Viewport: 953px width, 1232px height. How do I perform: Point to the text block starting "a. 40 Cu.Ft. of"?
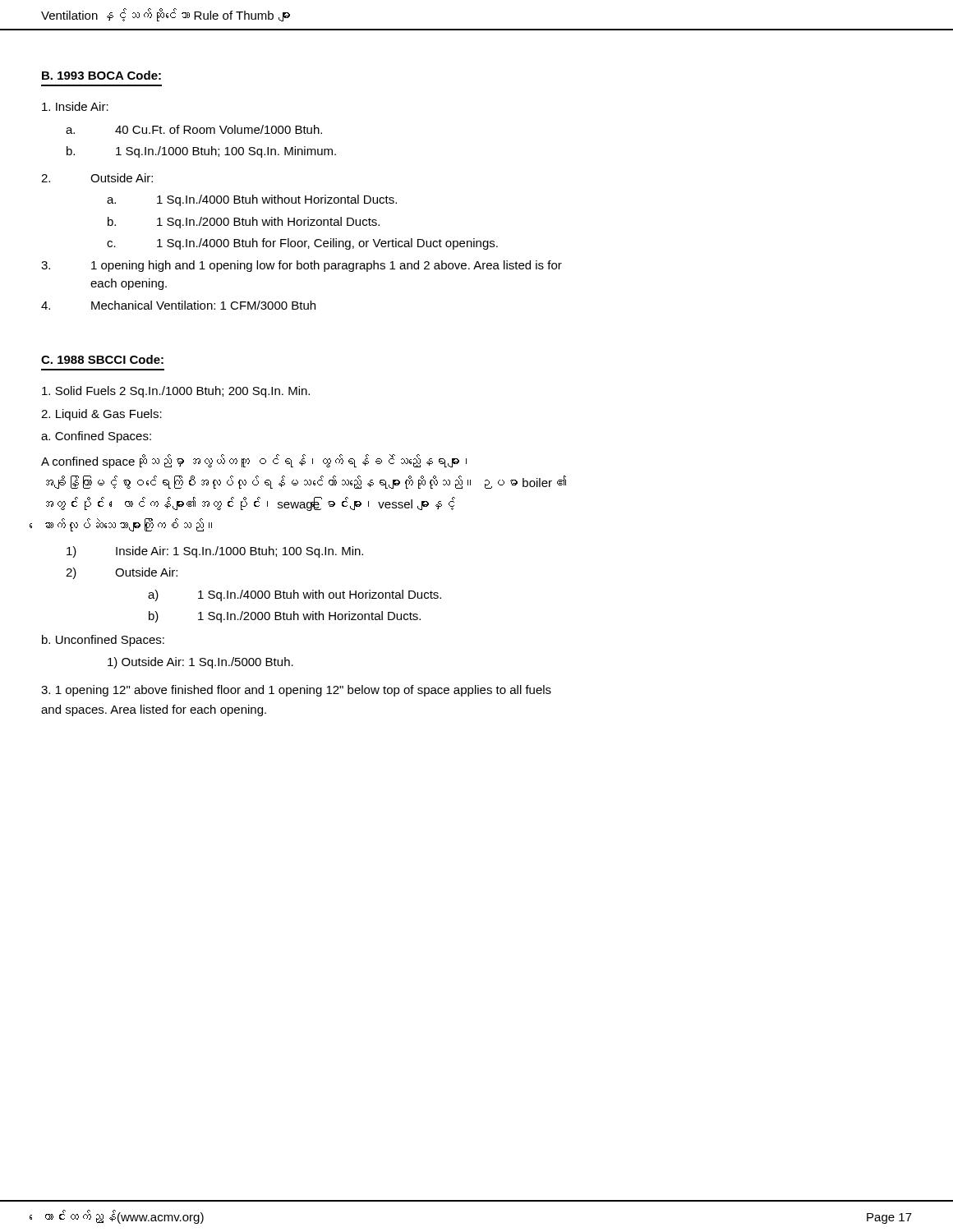(195, 130)
